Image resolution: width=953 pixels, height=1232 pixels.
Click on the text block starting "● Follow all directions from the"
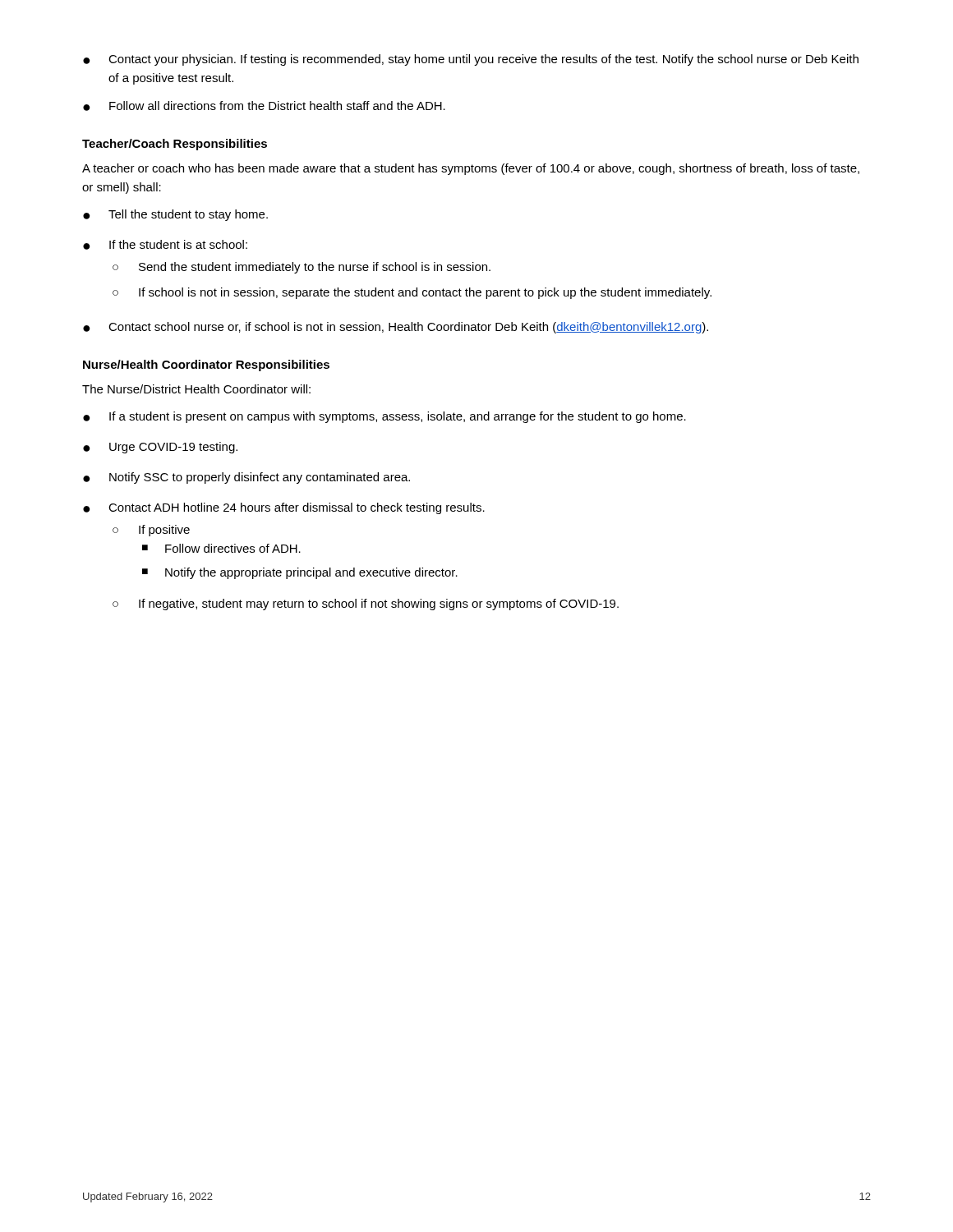click(x=264, y=106)
